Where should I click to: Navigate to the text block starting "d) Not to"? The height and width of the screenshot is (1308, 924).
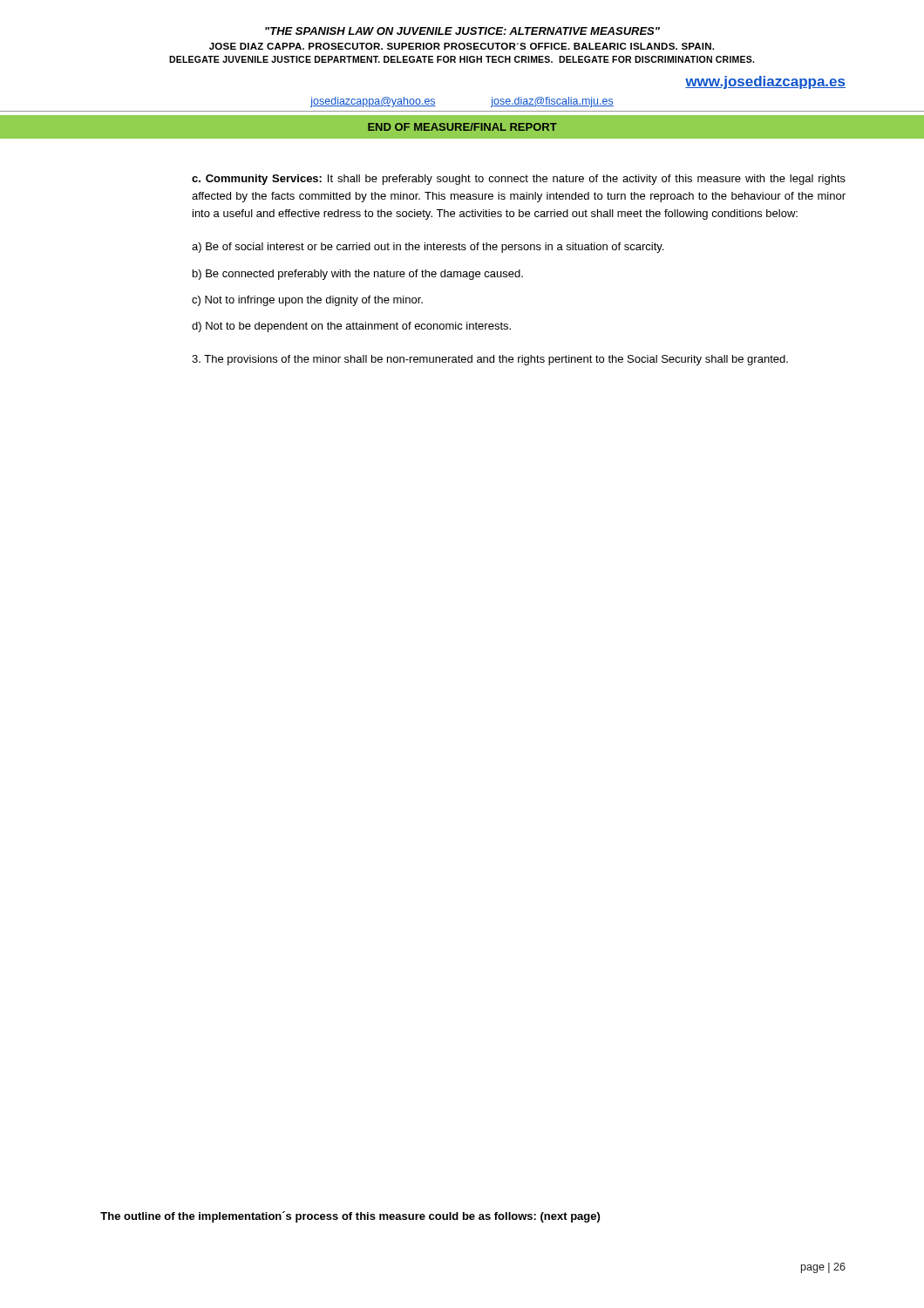352,326
